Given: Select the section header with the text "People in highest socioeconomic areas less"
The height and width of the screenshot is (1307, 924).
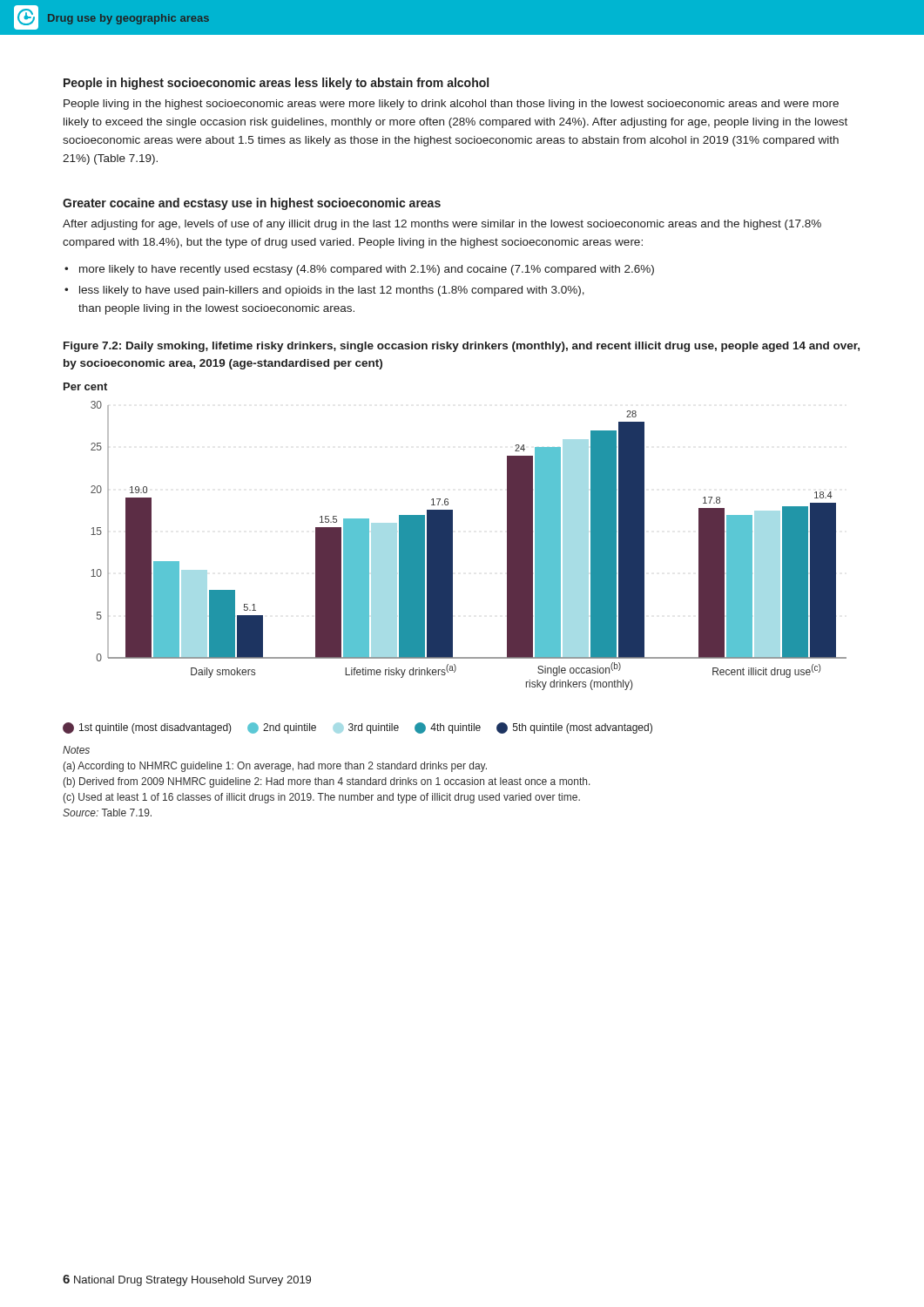Looking at the screenshot, I should coord(276,83).
